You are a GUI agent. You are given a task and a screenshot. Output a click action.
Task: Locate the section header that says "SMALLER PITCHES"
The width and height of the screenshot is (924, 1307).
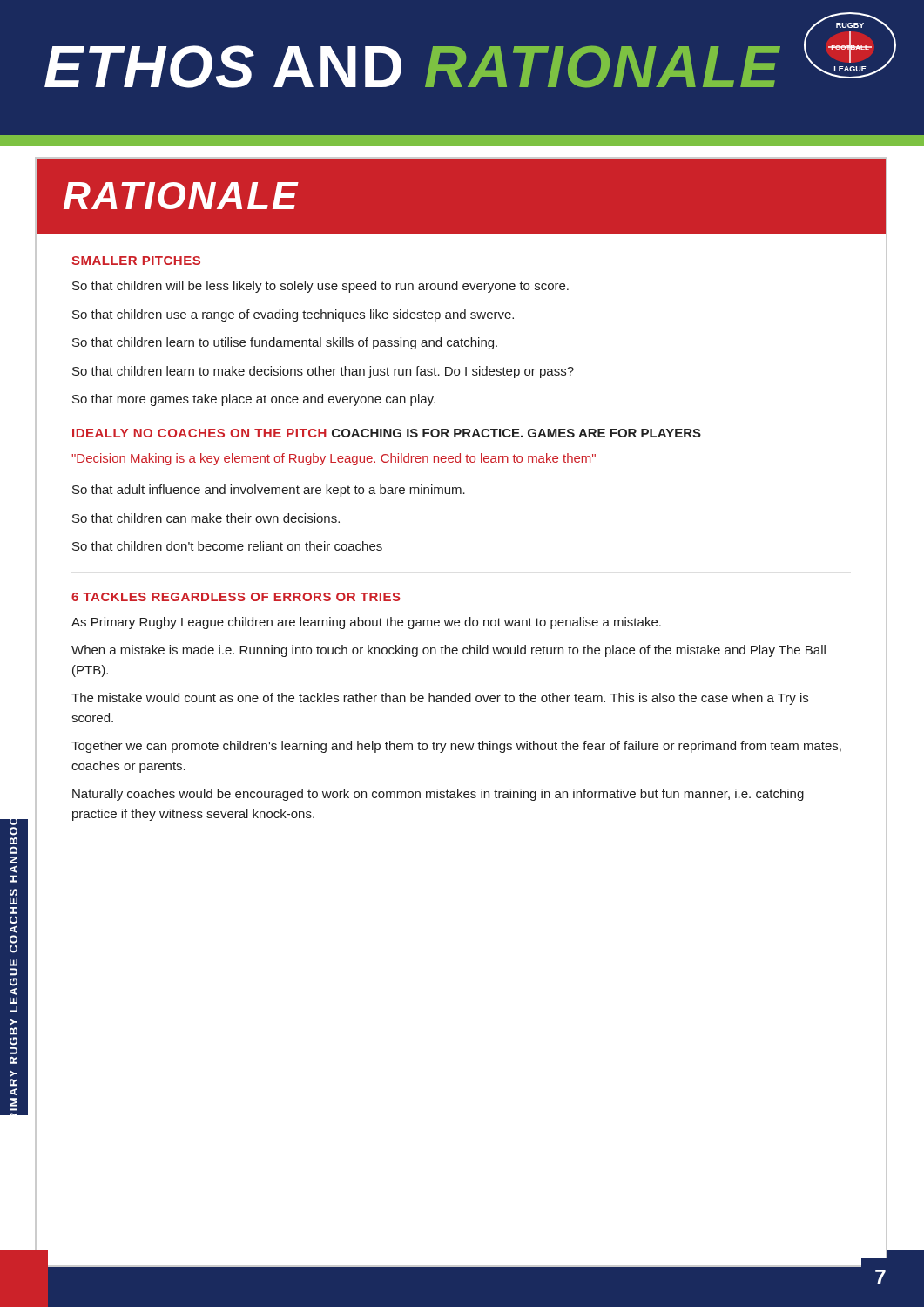tap(136, 260)
